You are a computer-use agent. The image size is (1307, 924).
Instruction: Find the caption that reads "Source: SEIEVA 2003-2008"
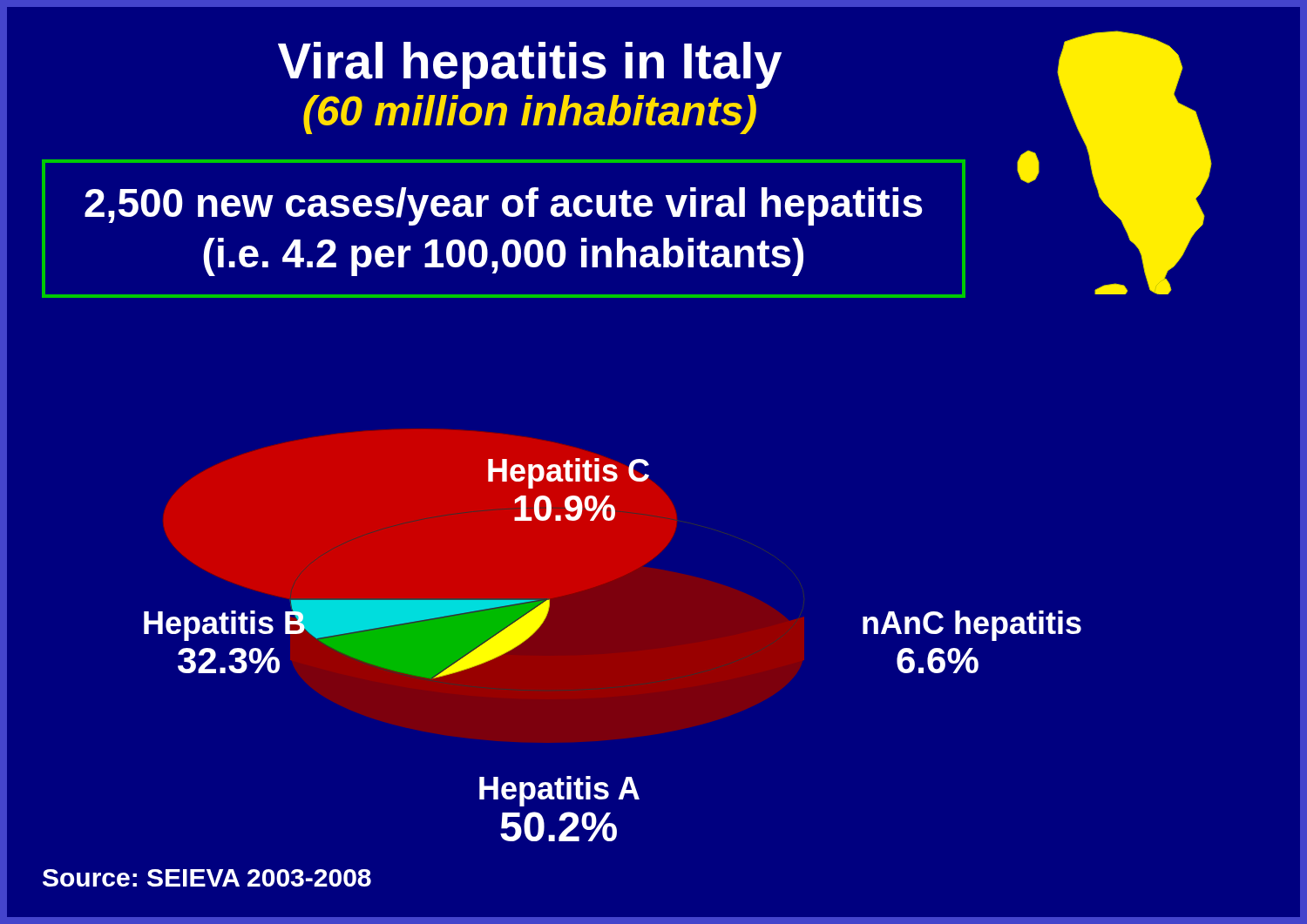click(207, 877)
